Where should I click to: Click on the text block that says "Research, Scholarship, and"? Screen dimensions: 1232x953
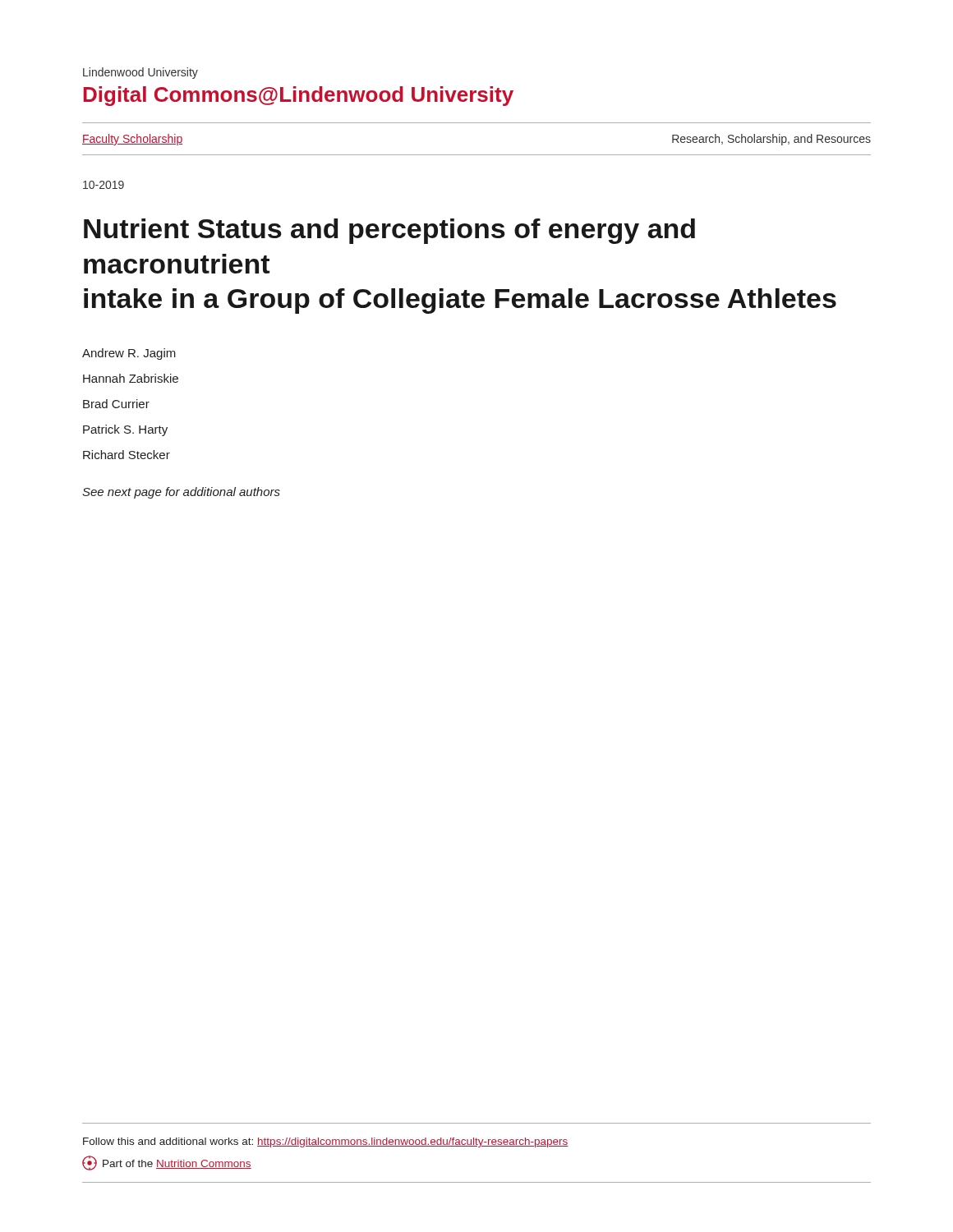pyautogui.click(x=771, y=139)
